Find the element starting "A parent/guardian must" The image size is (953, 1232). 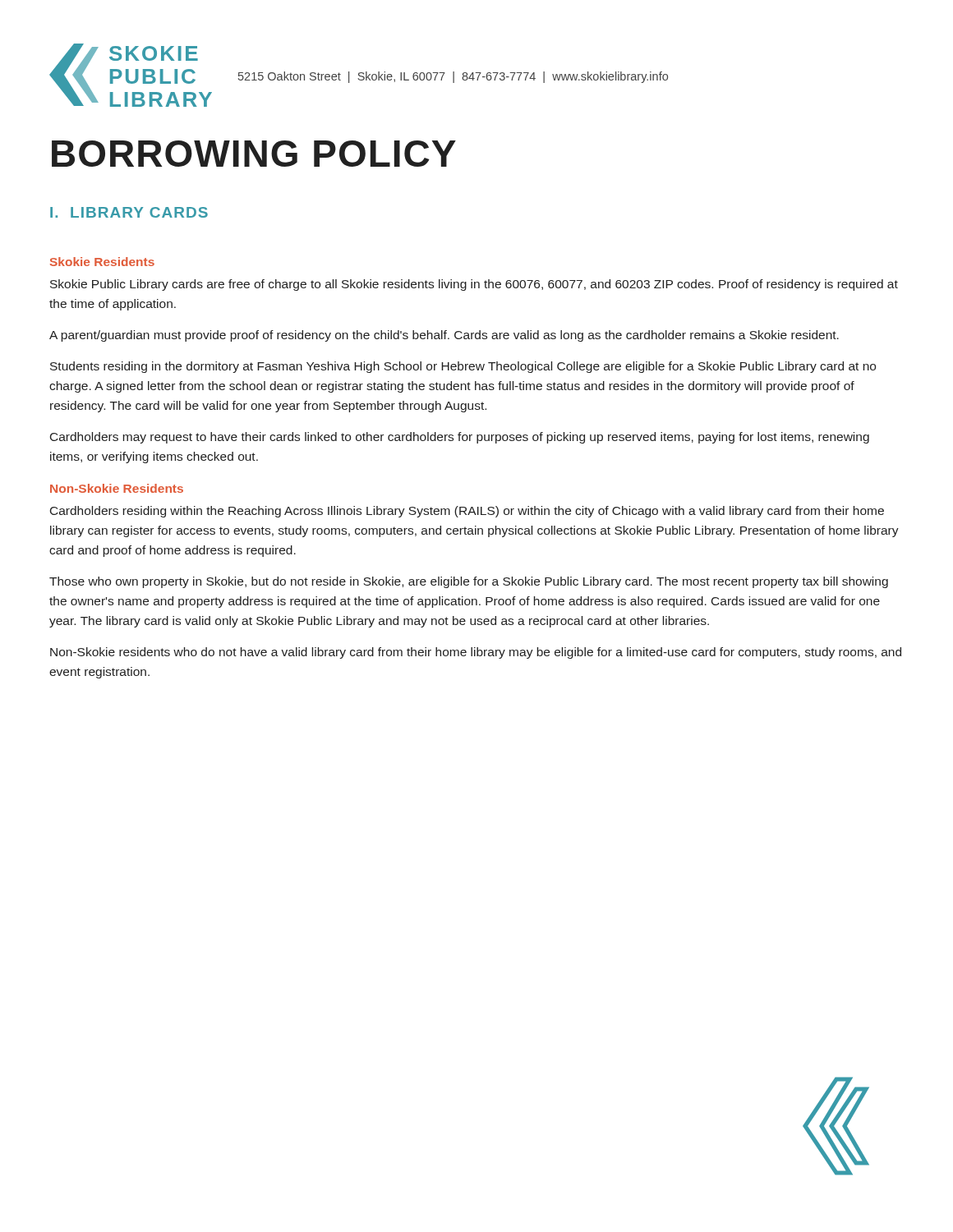(444, 335)
